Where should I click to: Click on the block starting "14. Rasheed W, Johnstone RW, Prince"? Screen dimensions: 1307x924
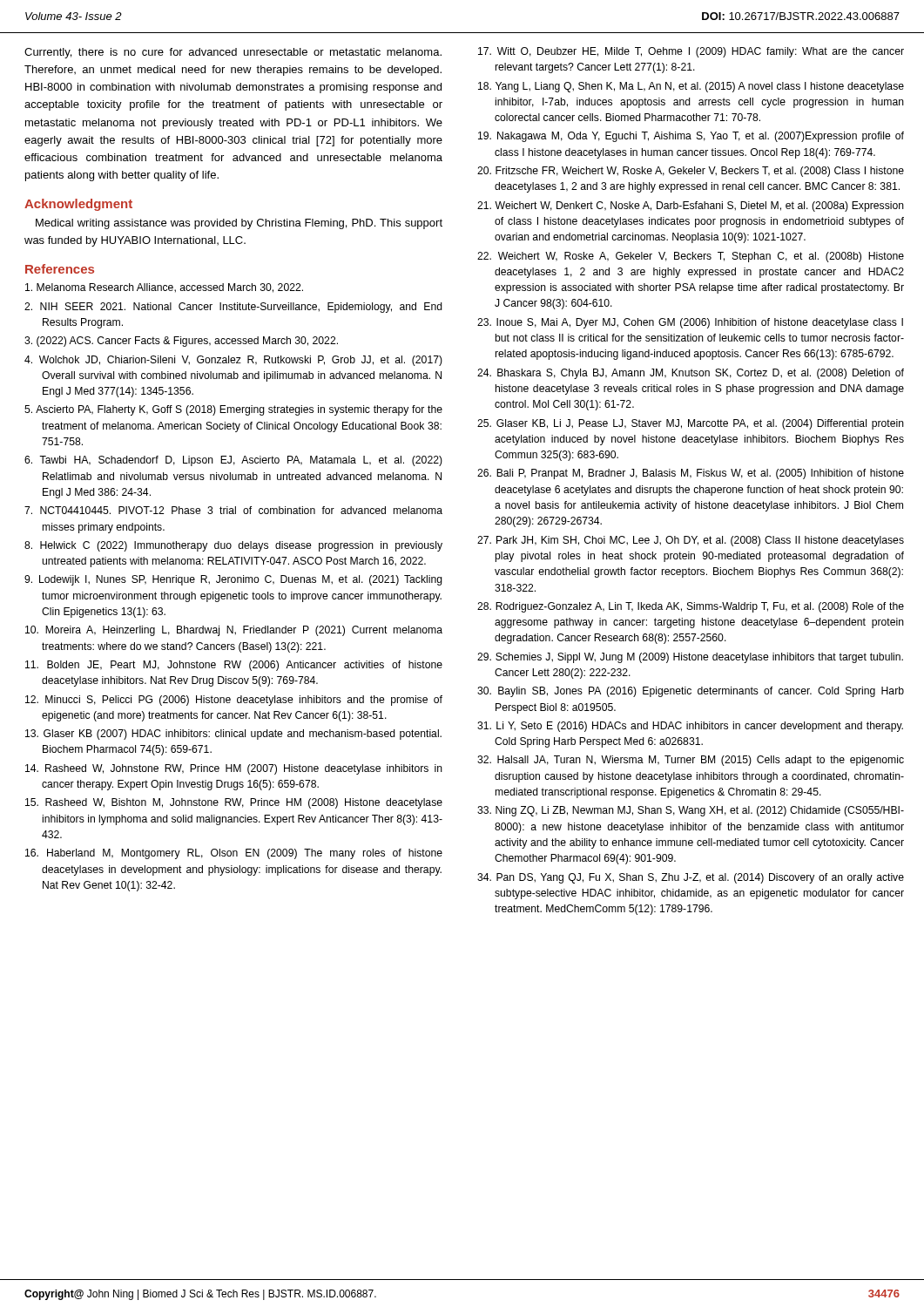click(x=233, y=776)
